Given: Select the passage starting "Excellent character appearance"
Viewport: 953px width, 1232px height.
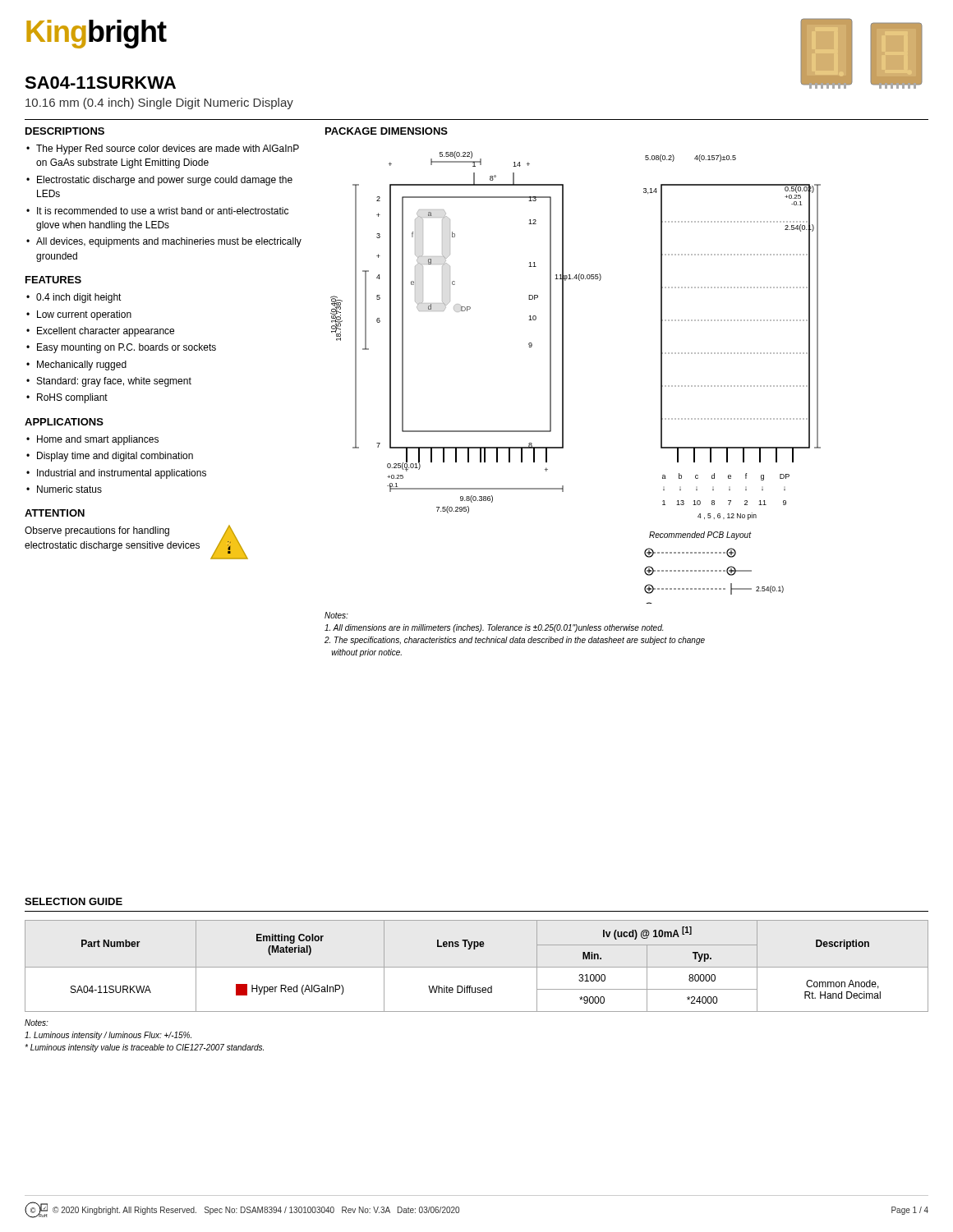Looking at the screenshot, I should tap(105, 331).
